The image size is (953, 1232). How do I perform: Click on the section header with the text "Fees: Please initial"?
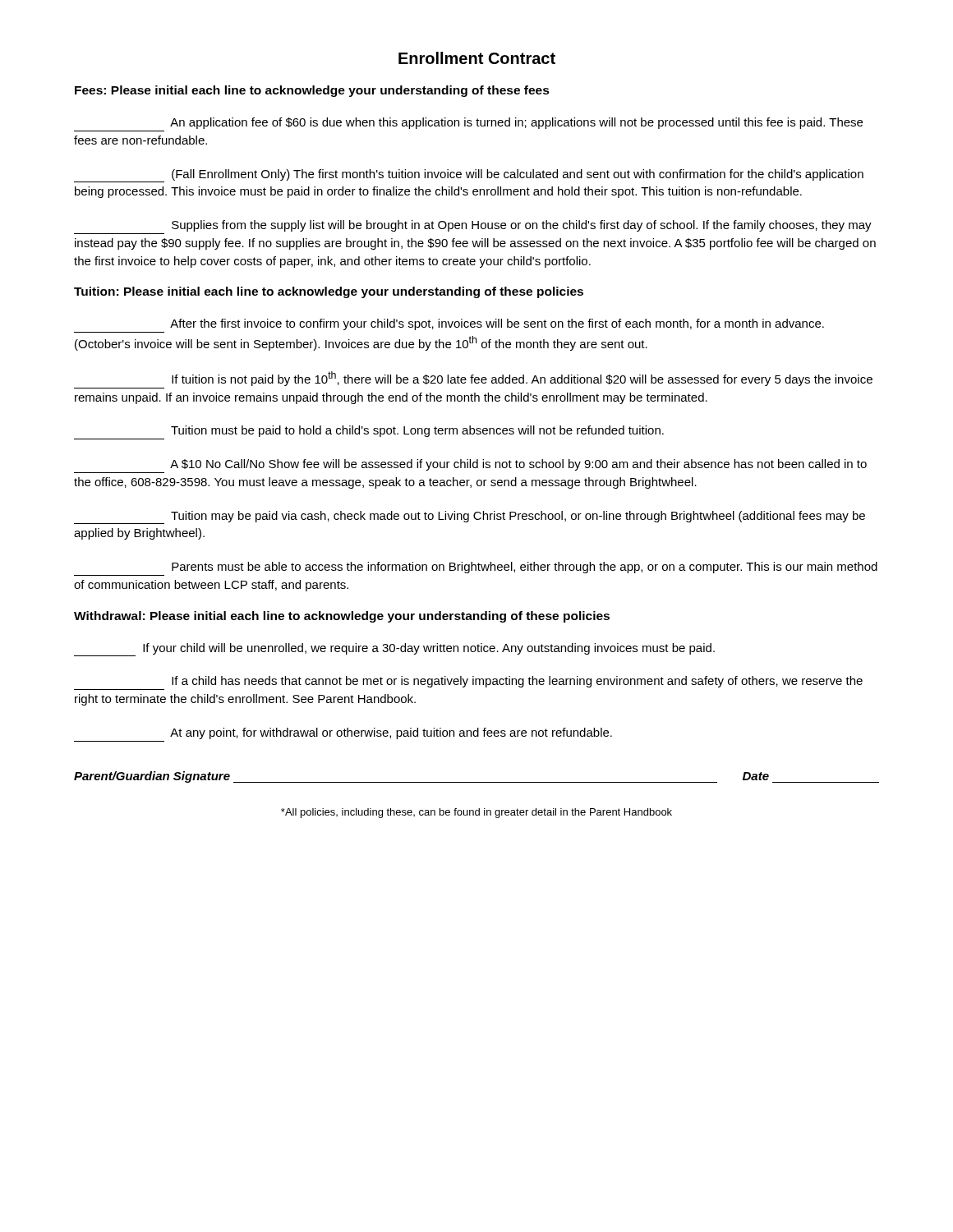[x=312, y=90]
